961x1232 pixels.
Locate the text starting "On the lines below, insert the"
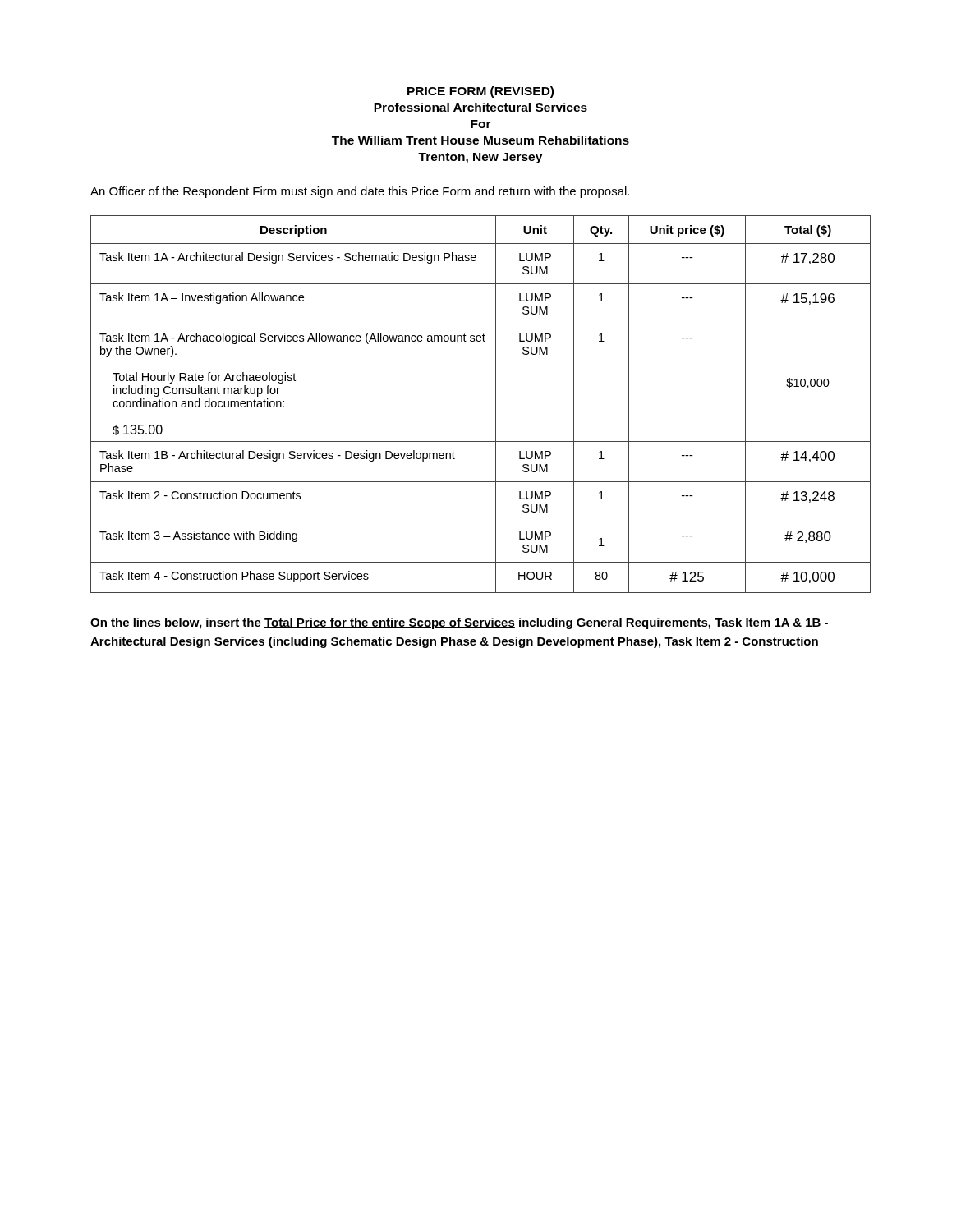(x=459, y=632)
